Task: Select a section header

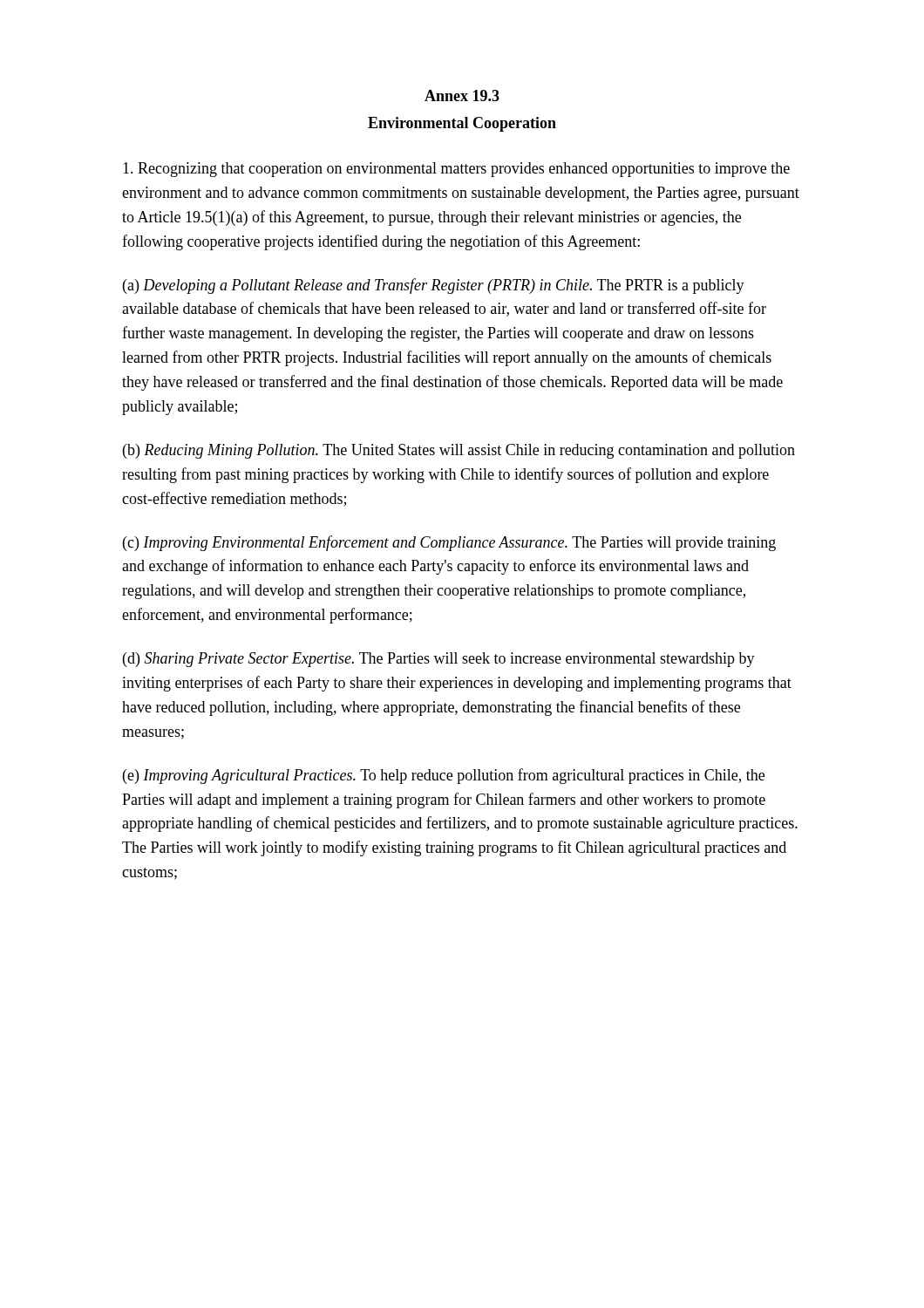Action: point(462,123)
